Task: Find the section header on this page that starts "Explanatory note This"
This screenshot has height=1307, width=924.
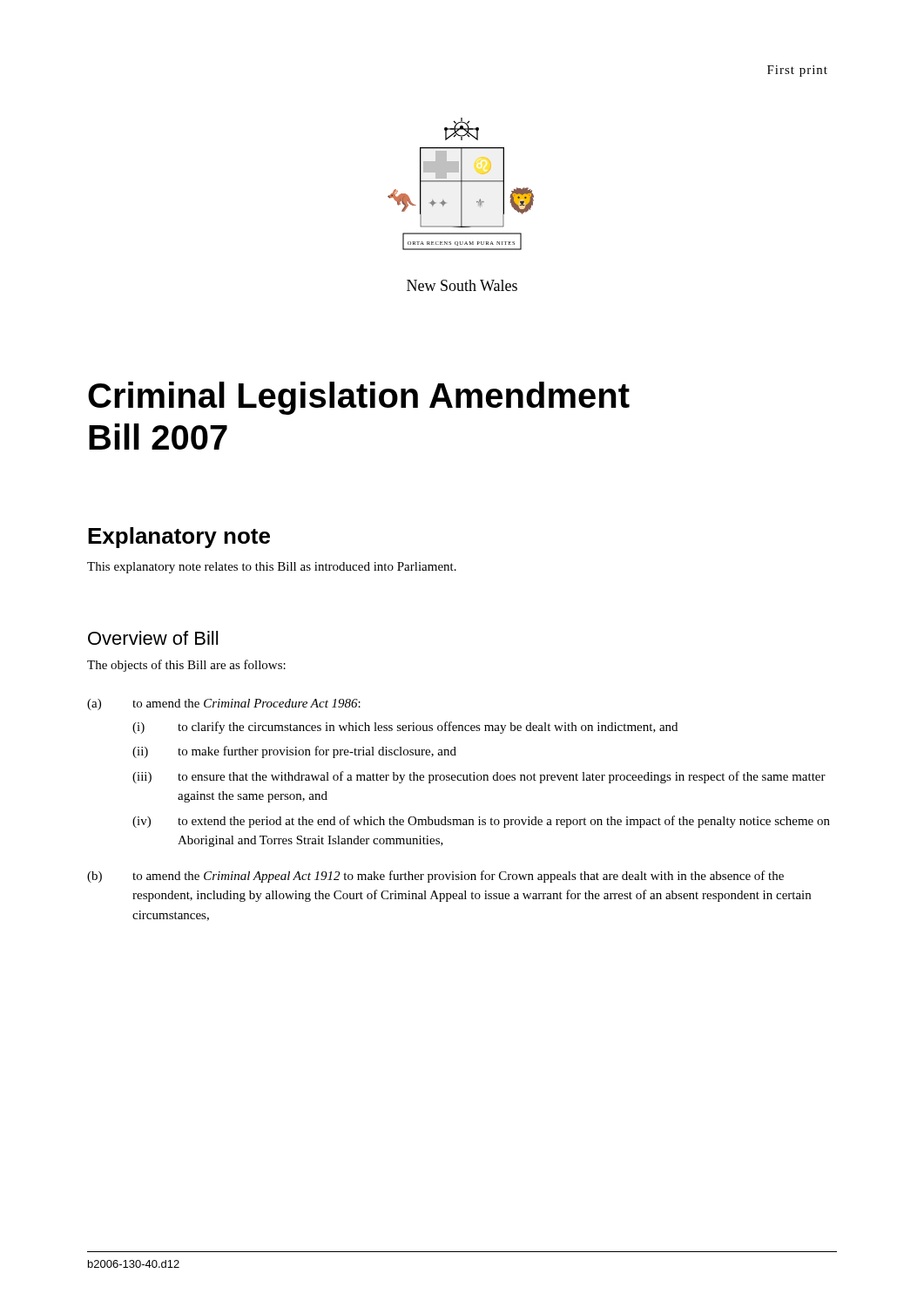Action: (x=179, y=538)
